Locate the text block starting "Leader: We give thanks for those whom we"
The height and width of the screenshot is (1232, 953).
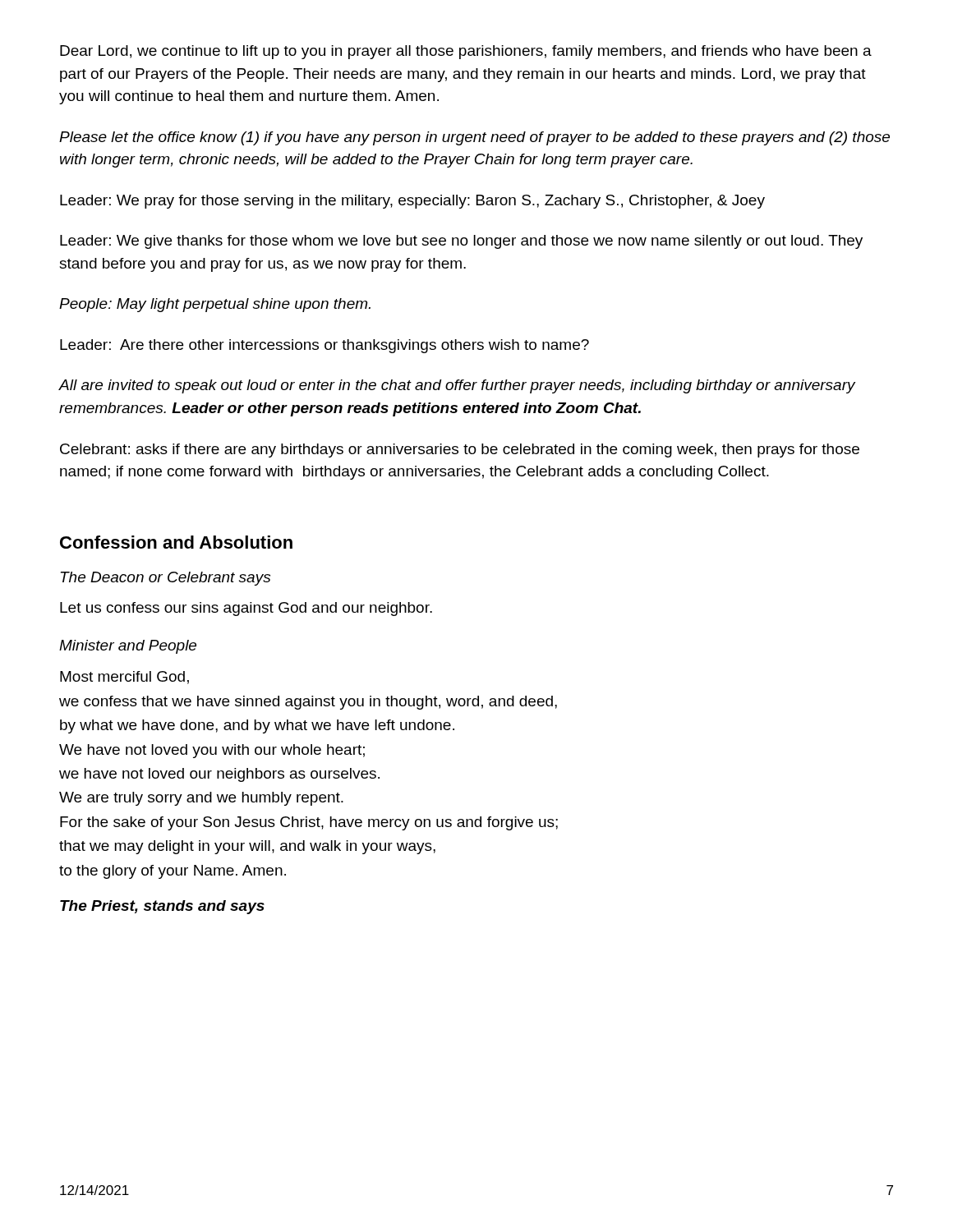click(461, 252)
